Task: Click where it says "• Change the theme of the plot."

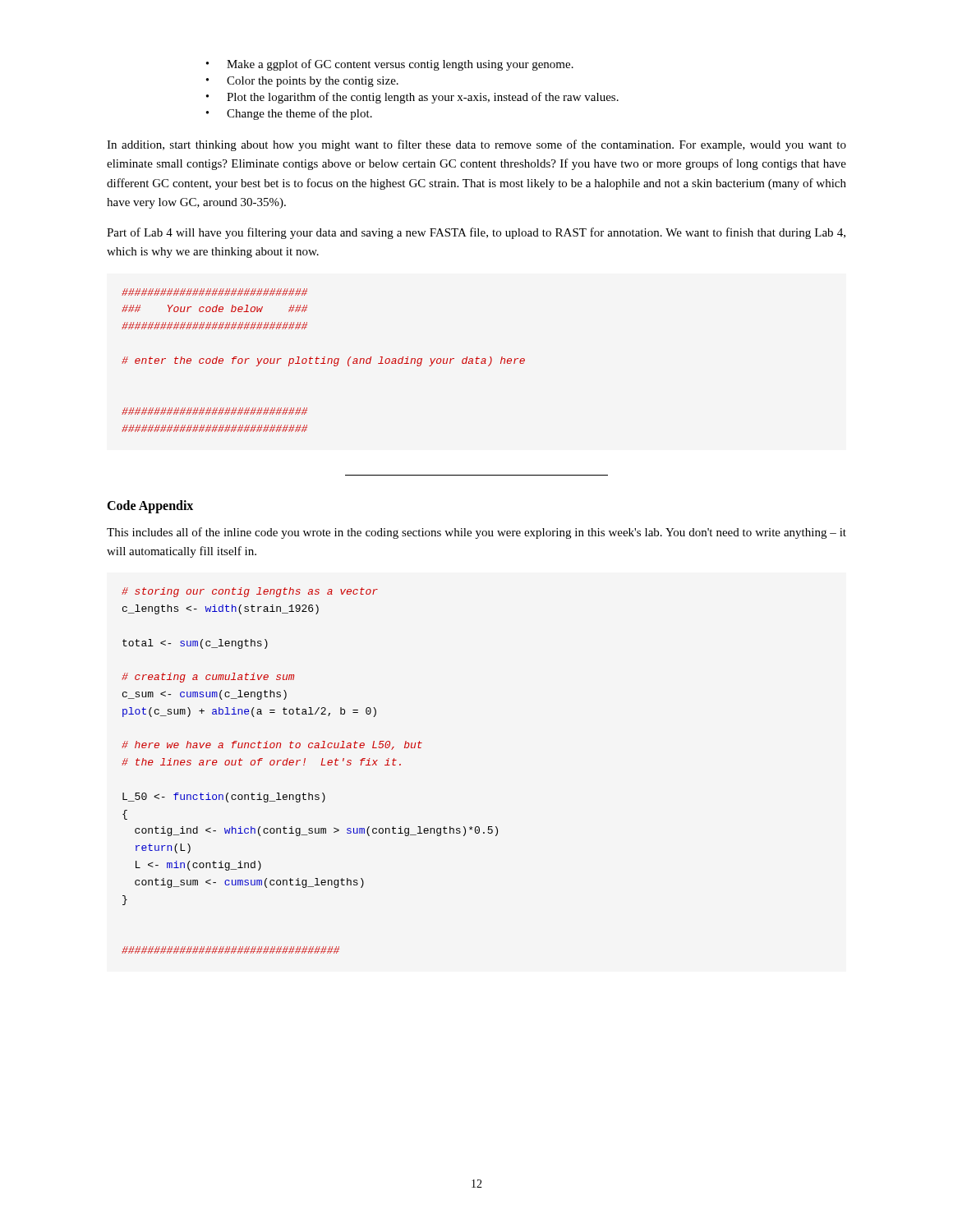Action: (289, 114)
